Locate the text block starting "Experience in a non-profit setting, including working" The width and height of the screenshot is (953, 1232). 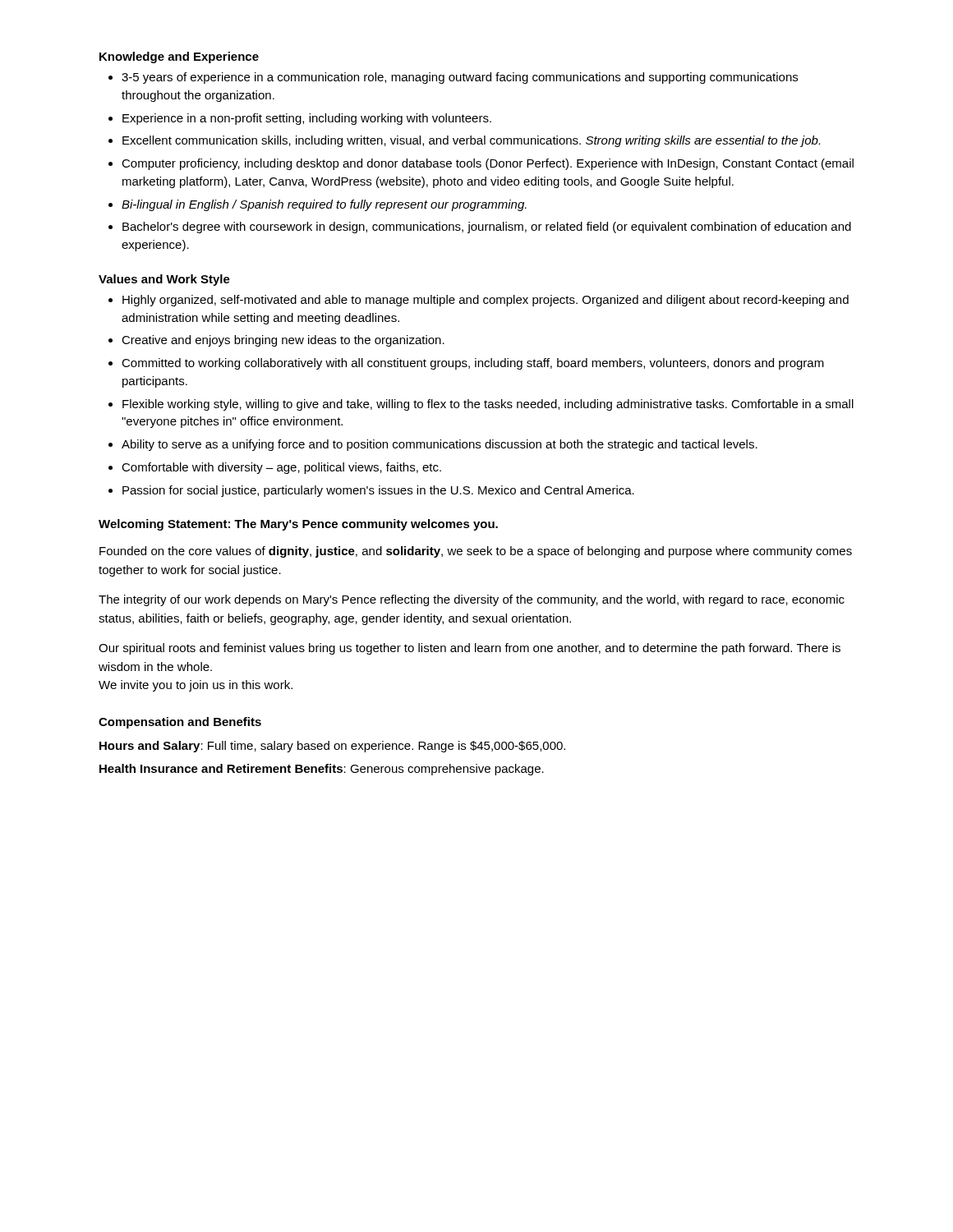[x=488, y=118]
